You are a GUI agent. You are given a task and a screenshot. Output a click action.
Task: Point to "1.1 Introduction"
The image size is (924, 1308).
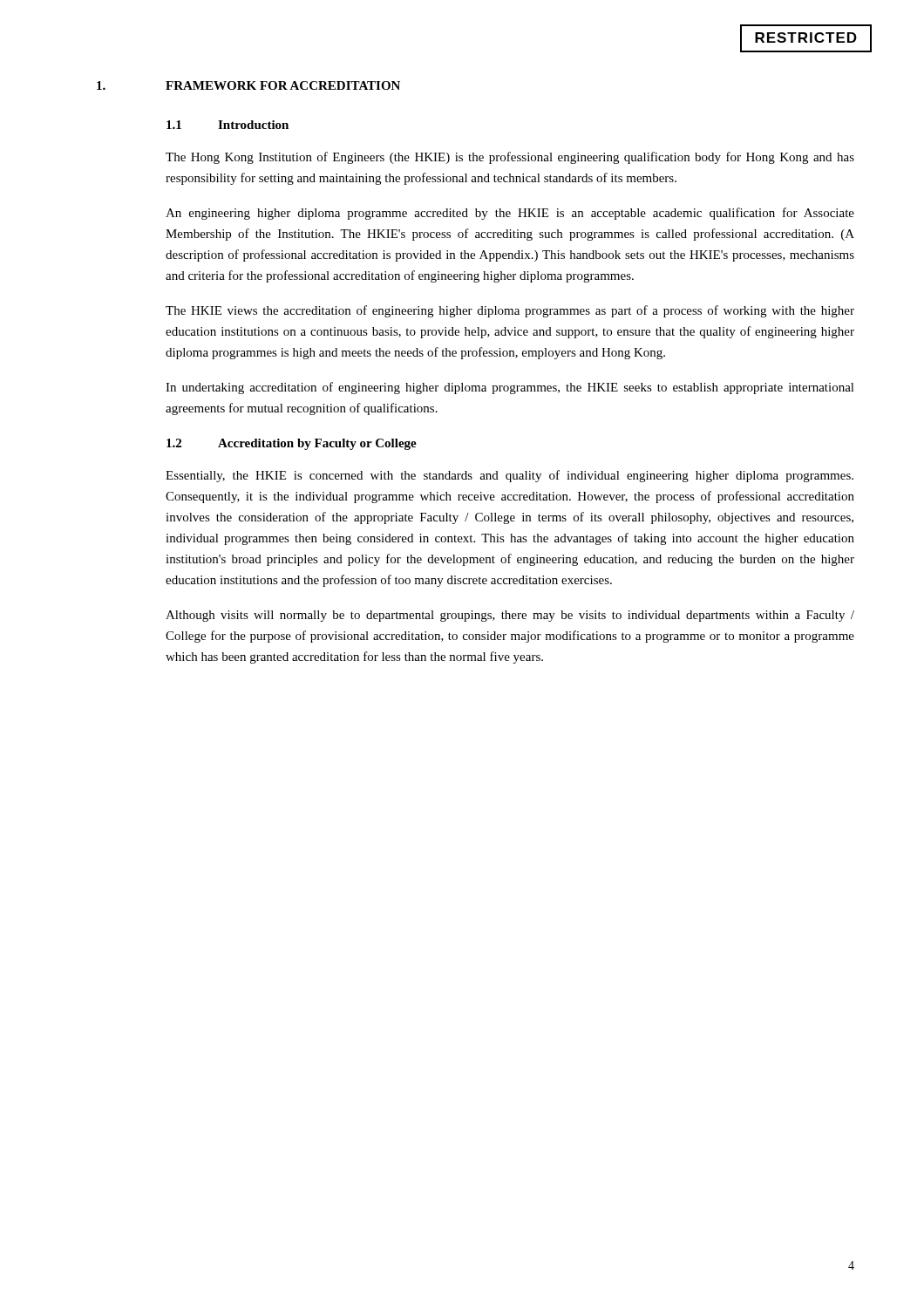[227, 125]
